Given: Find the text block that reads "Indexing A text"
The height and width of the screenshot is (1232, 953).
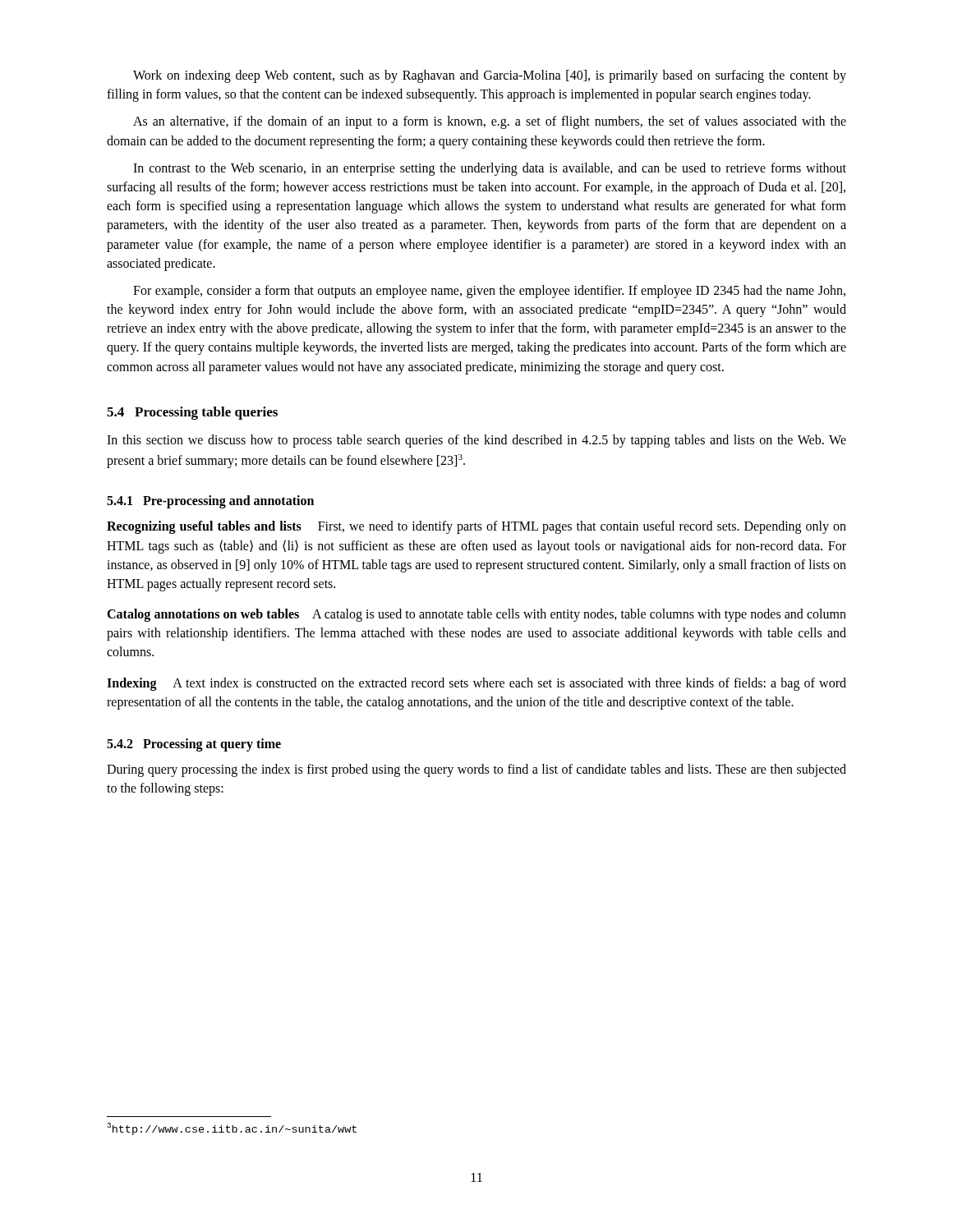Looking at the screenshot, I should coord(476,692).
